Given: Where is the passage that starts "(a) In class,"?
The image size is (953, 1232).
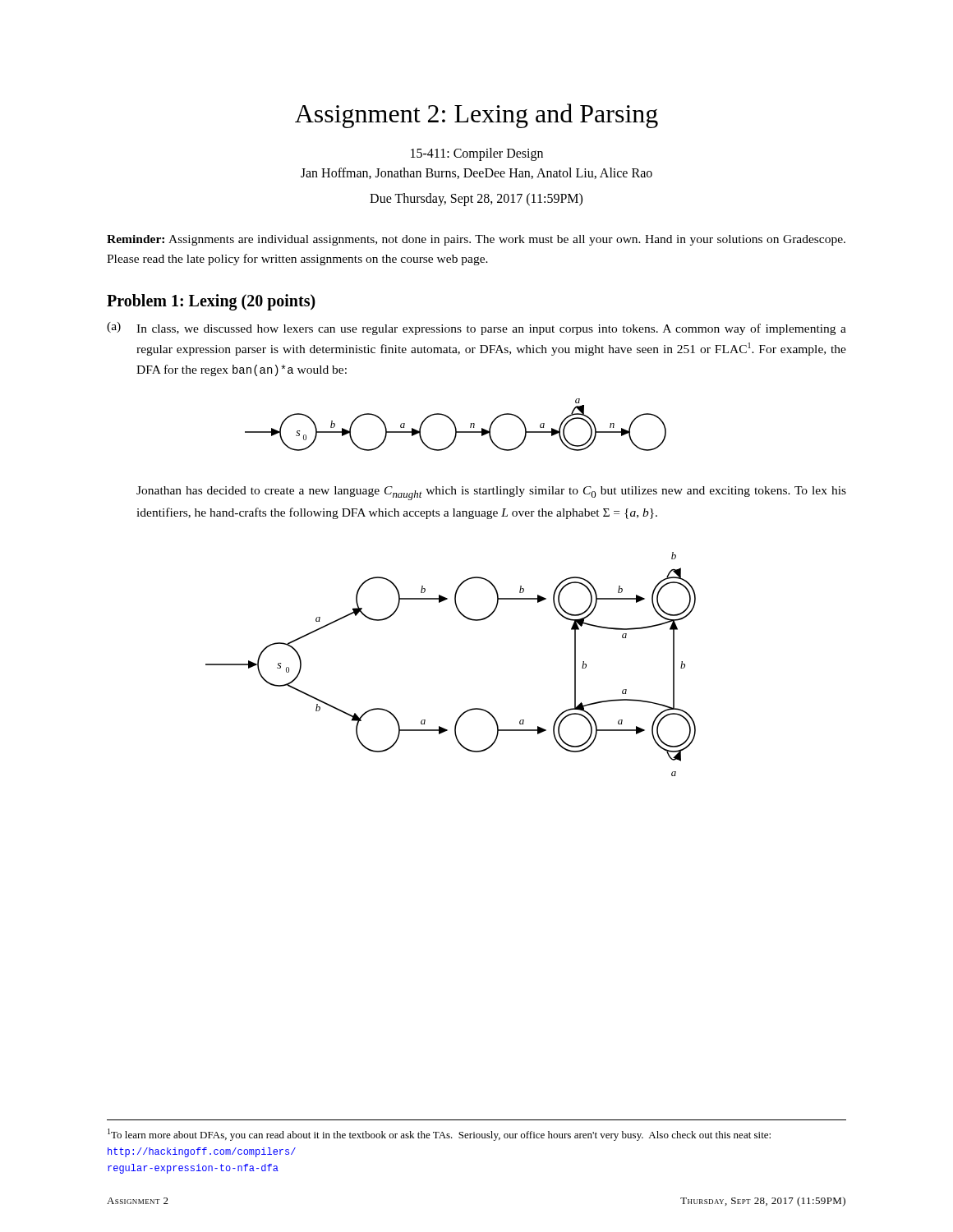Looking at the screenshot, I should tap(476, 421).
